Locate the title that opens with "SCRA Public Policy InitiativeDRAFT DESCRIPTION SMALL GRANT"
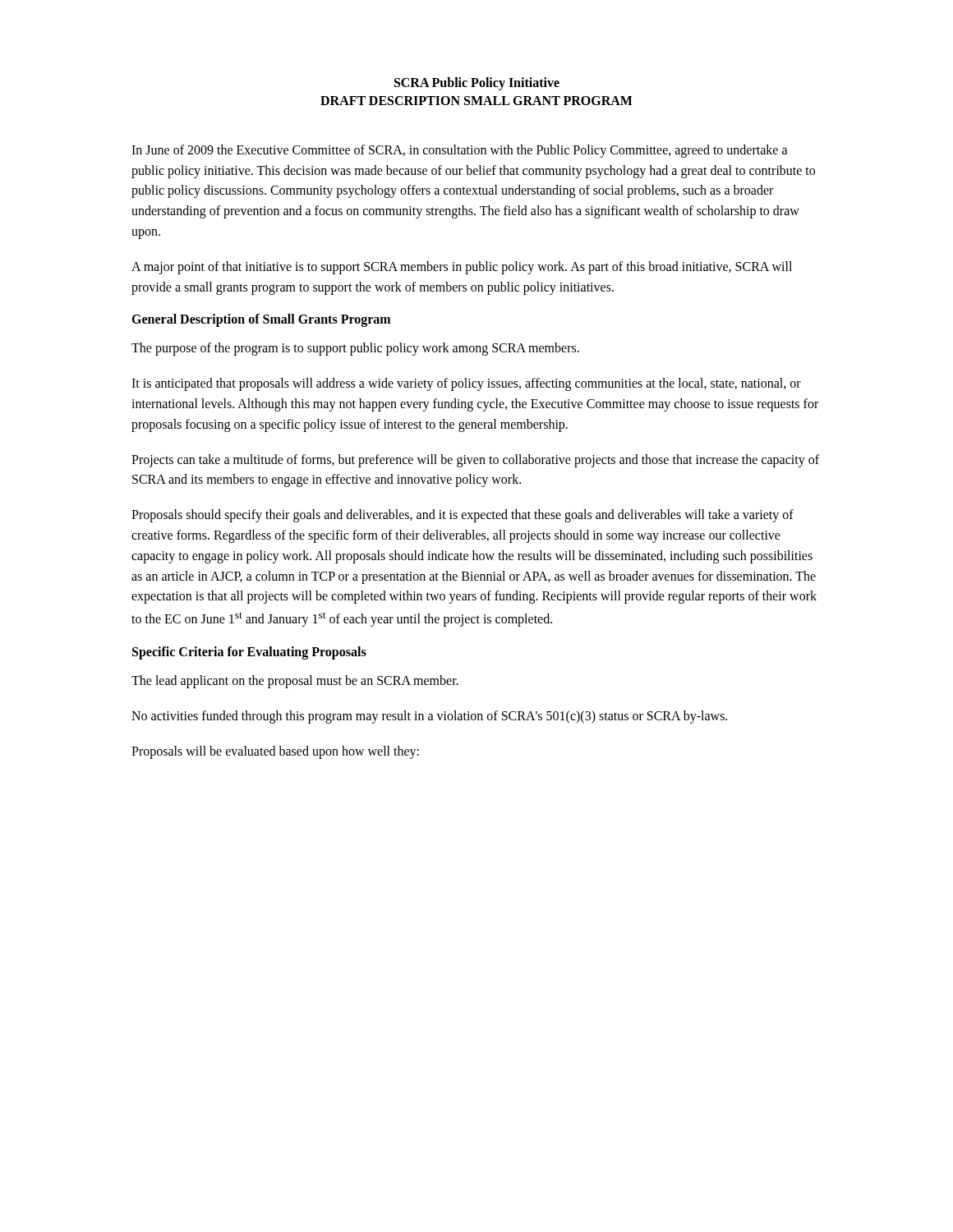The image size is (953, 1232). [476, 92]
